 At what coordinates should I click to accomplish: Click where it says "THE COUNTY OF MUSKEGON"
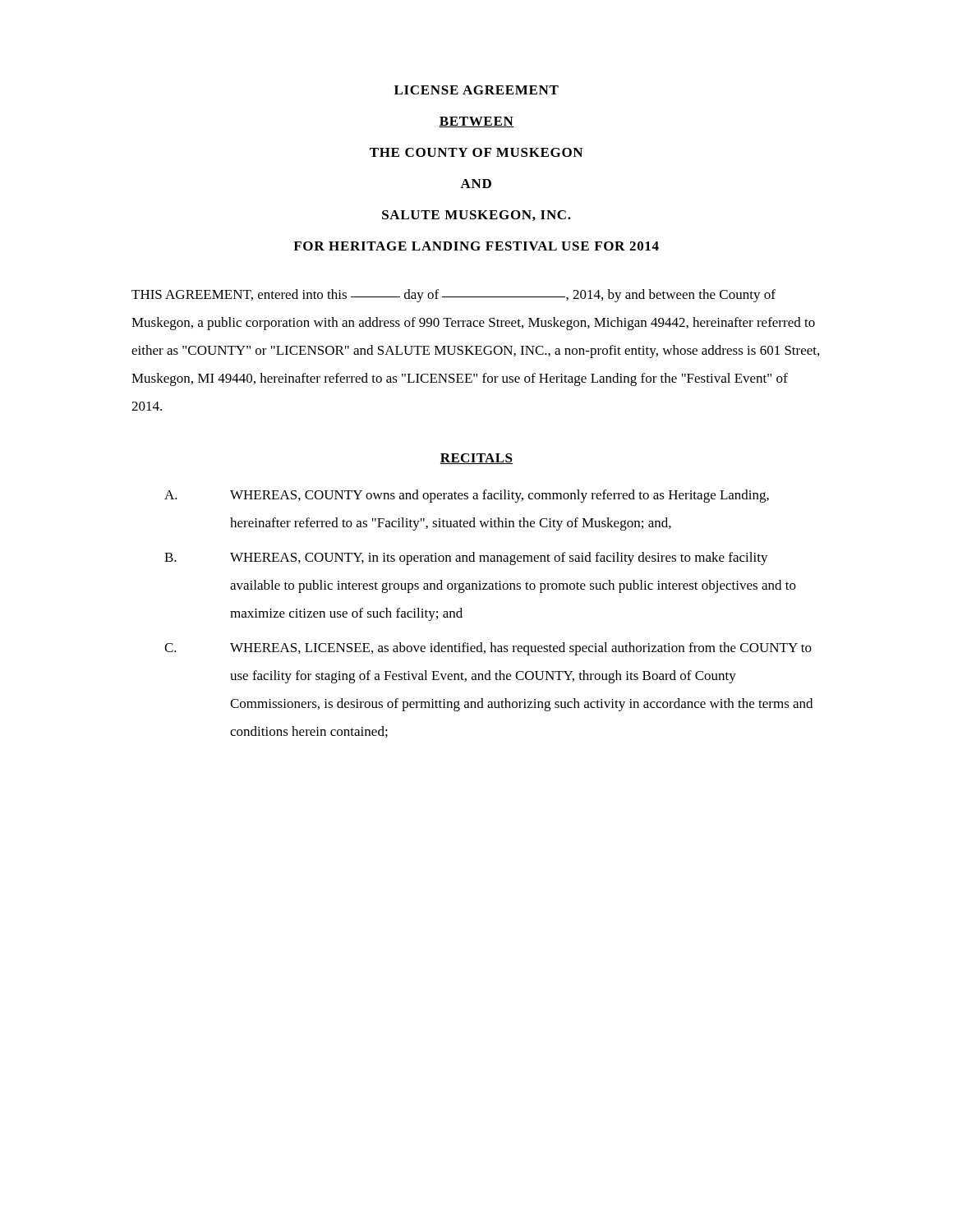pos(476,152)
